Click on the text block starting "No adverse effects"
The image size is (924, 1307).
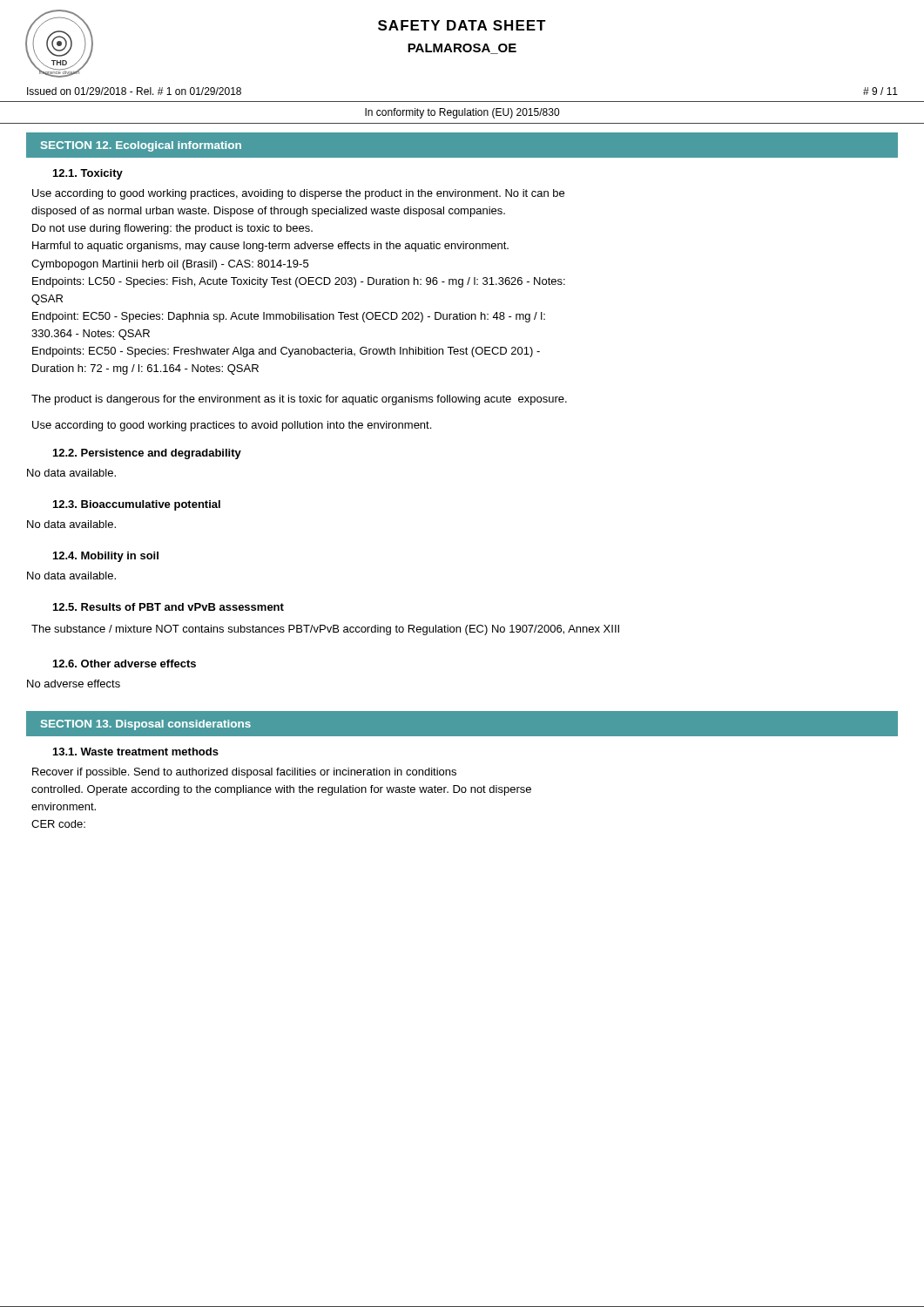click(x=73, y=684)
